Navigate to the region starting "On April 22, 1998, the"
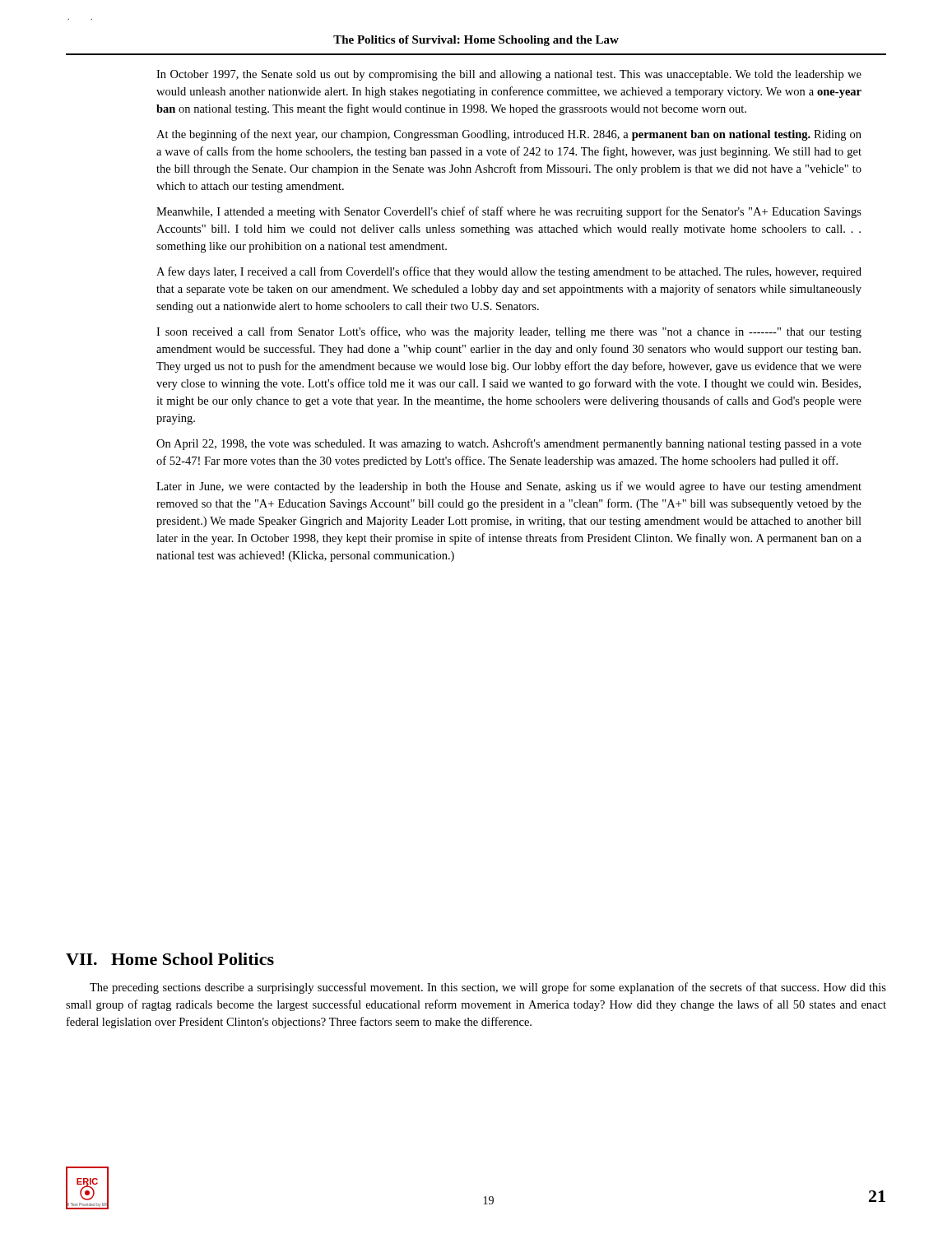 tap(509, 452)
